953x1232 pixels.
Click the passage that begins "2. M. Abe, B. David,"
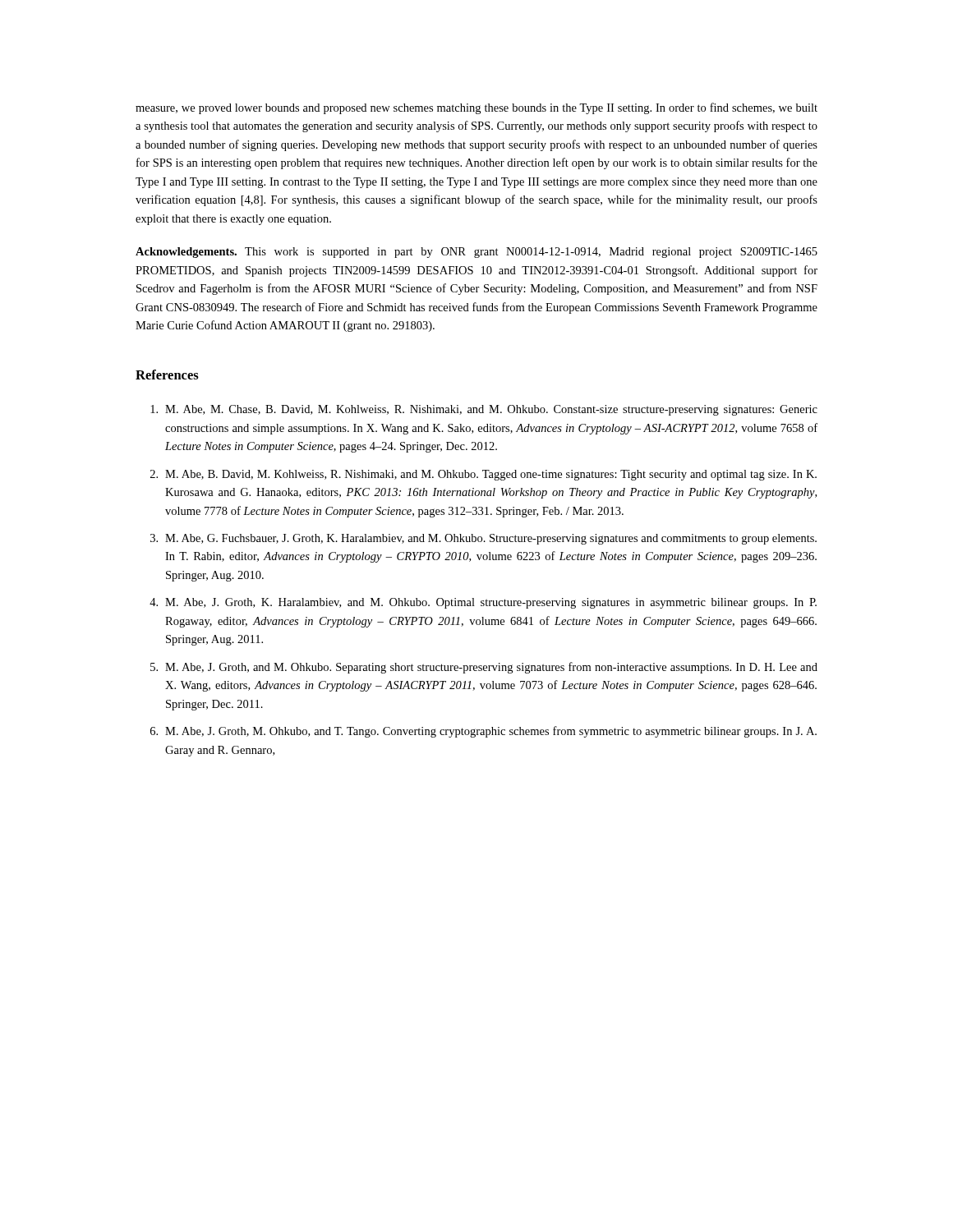point(476,492)
